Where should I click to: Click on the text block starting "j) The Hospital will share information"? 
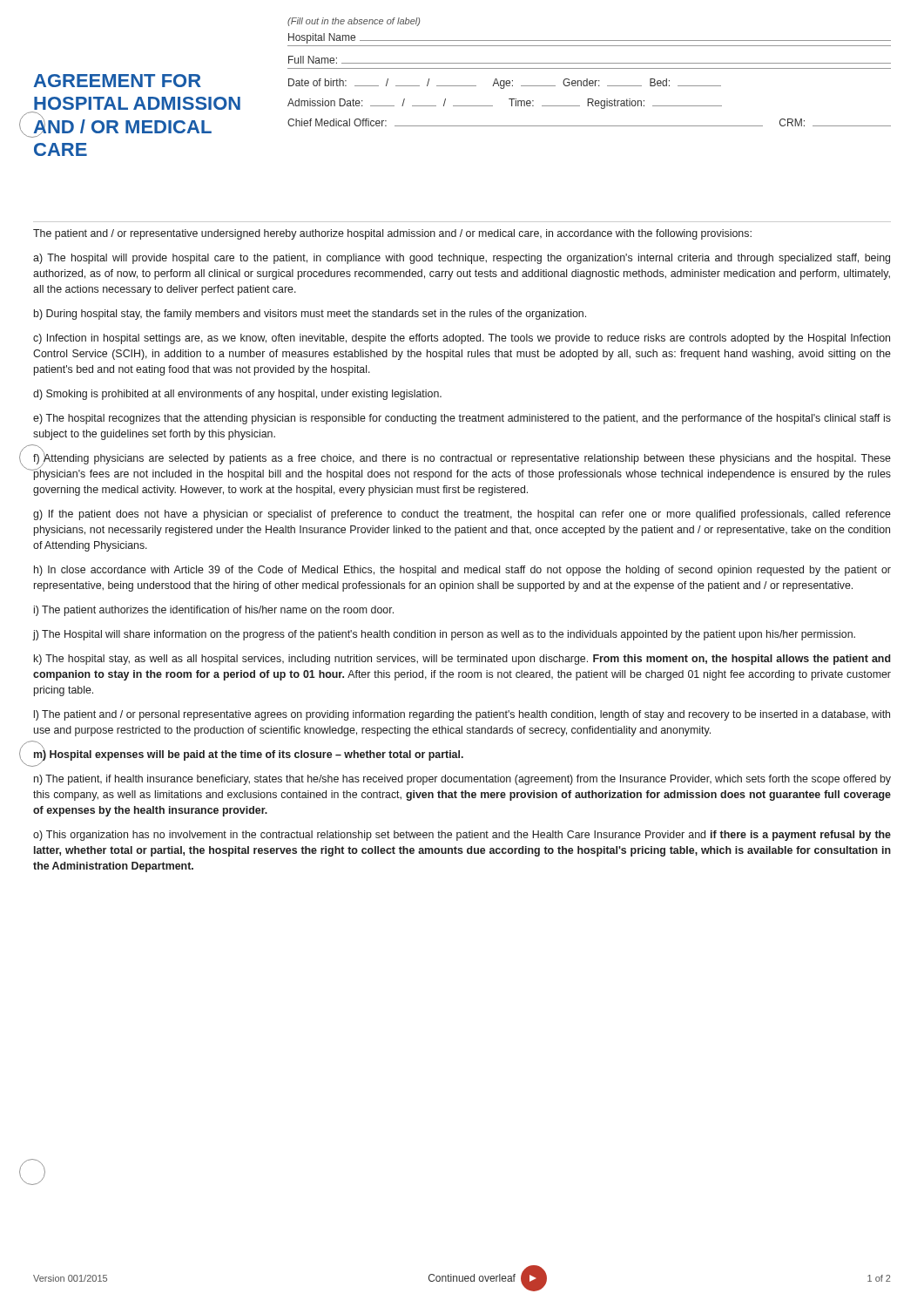pos(445,634)
